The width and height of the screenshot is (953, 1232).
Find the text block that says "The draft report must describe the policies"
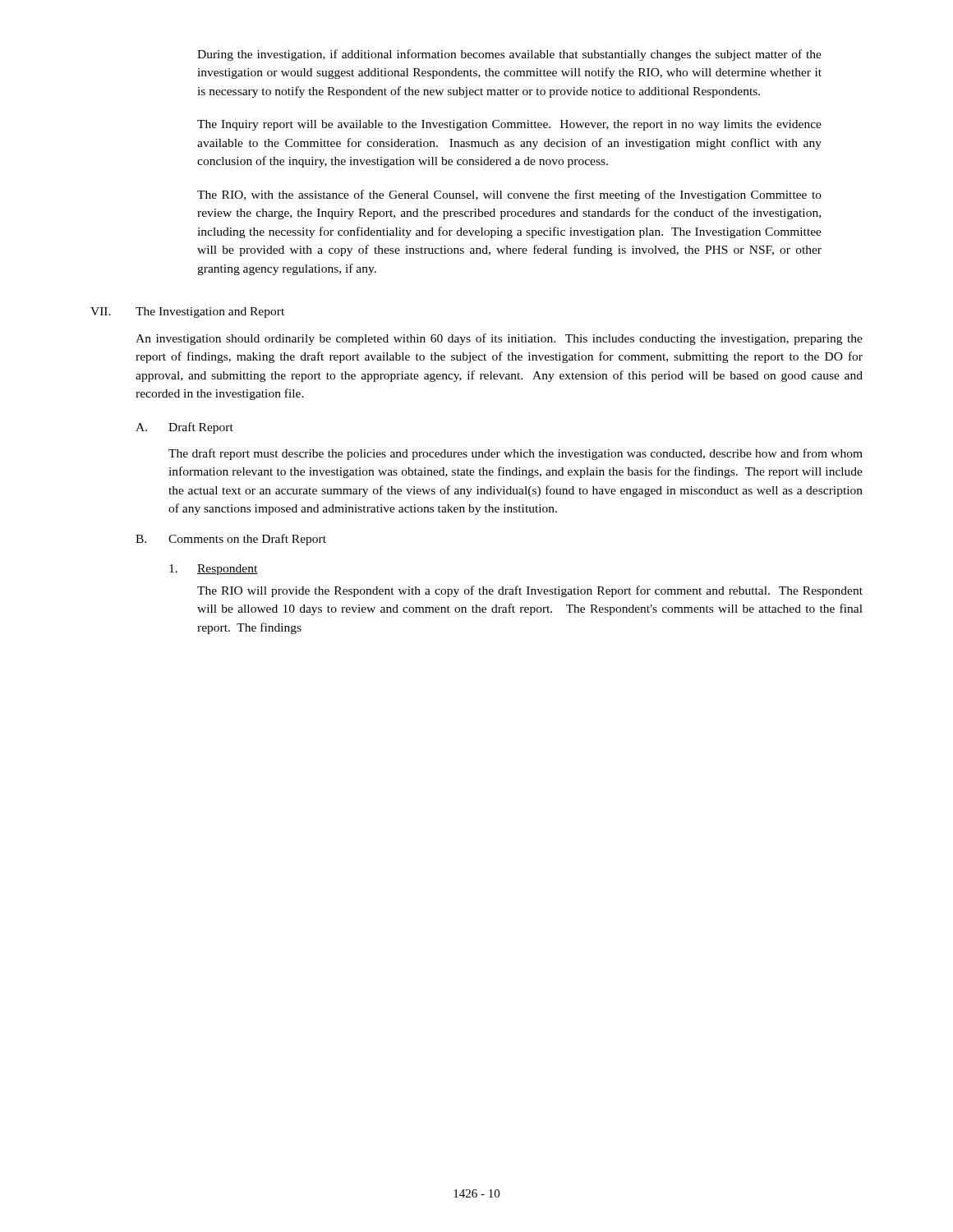516,481
